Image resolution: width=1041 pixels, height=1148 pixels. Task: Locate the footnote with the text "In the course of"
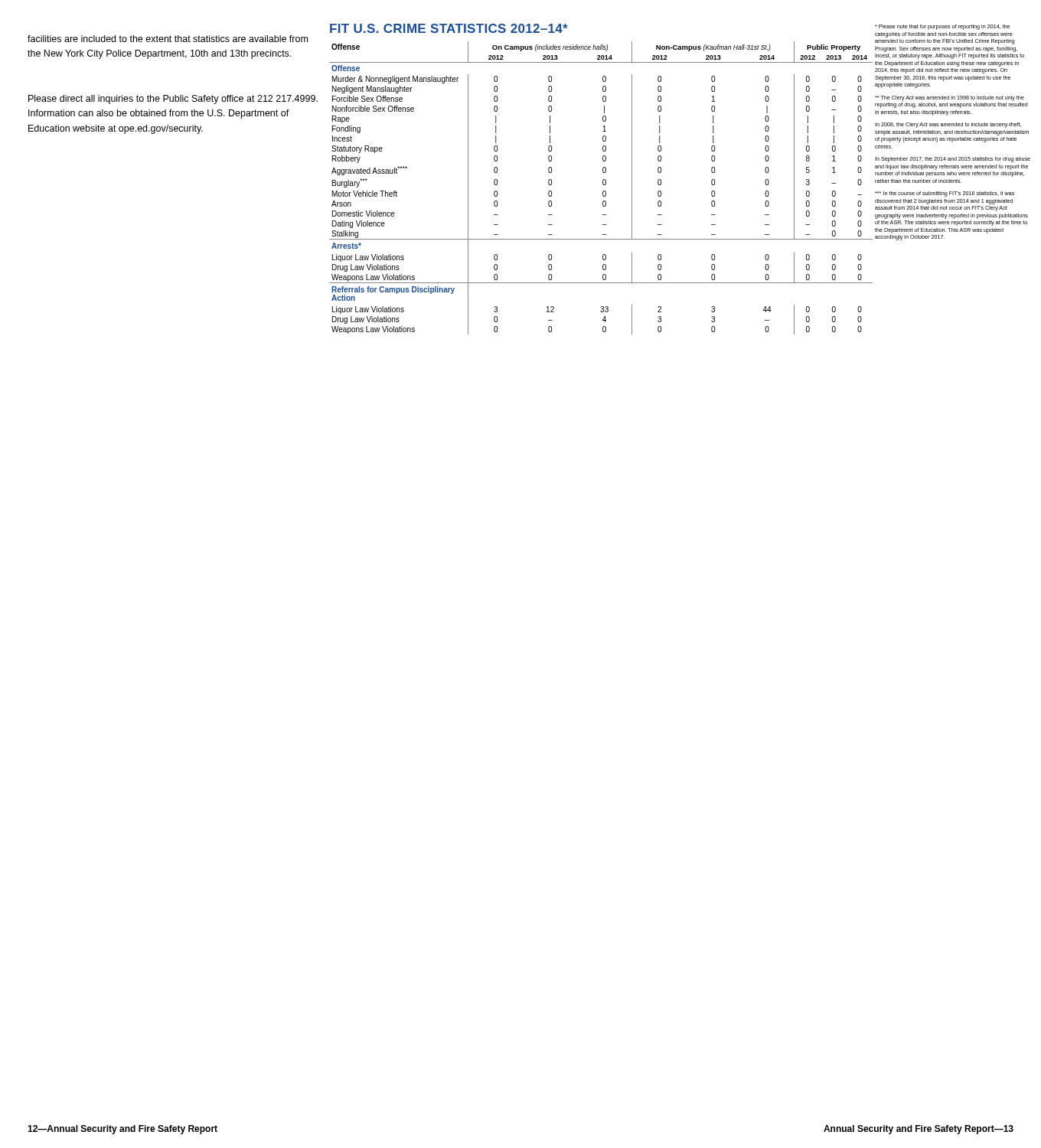coord(951,215)
